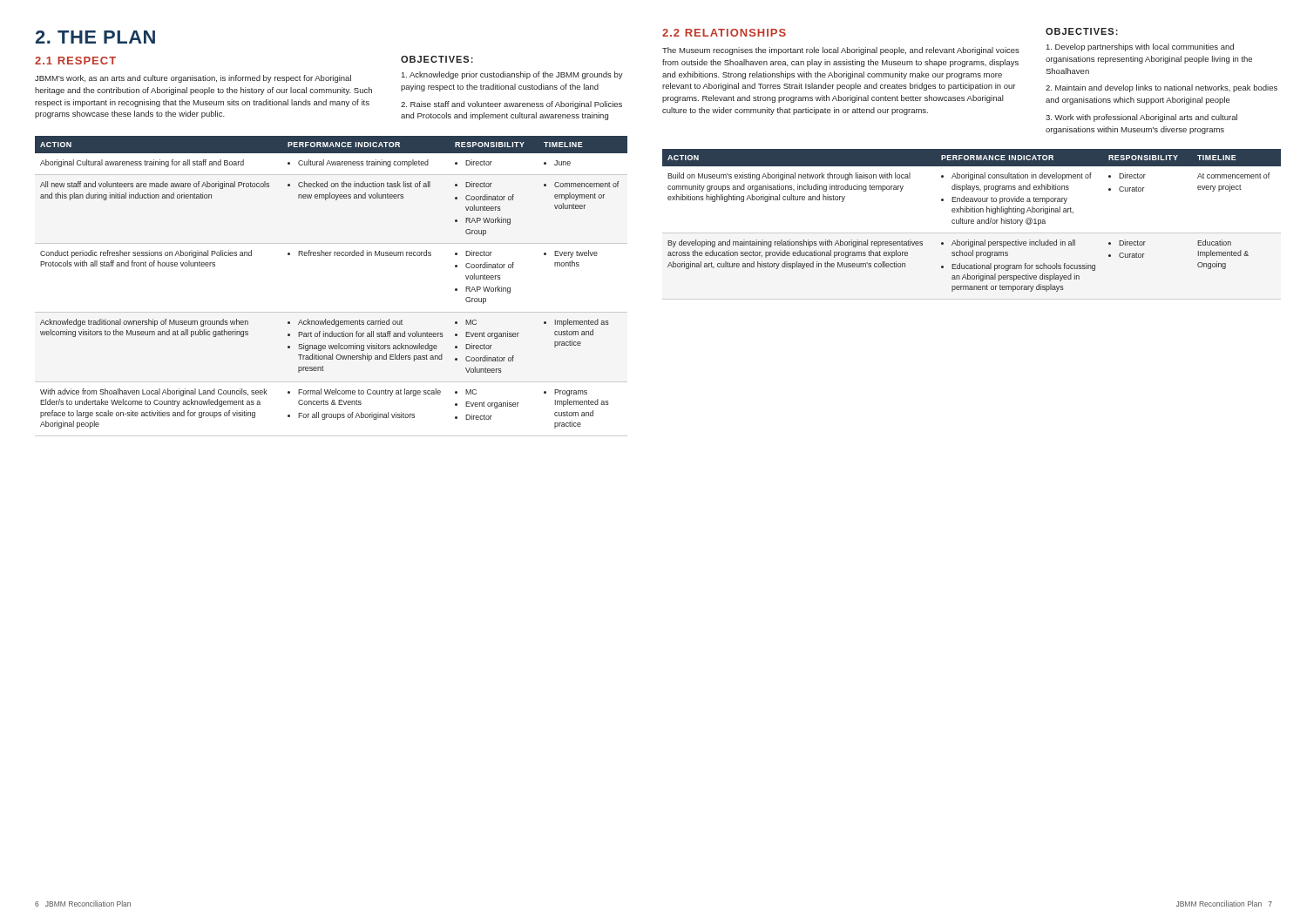
Task: Find the table that mentions "Commencement of employment or volunteer"
Action: 331,286
